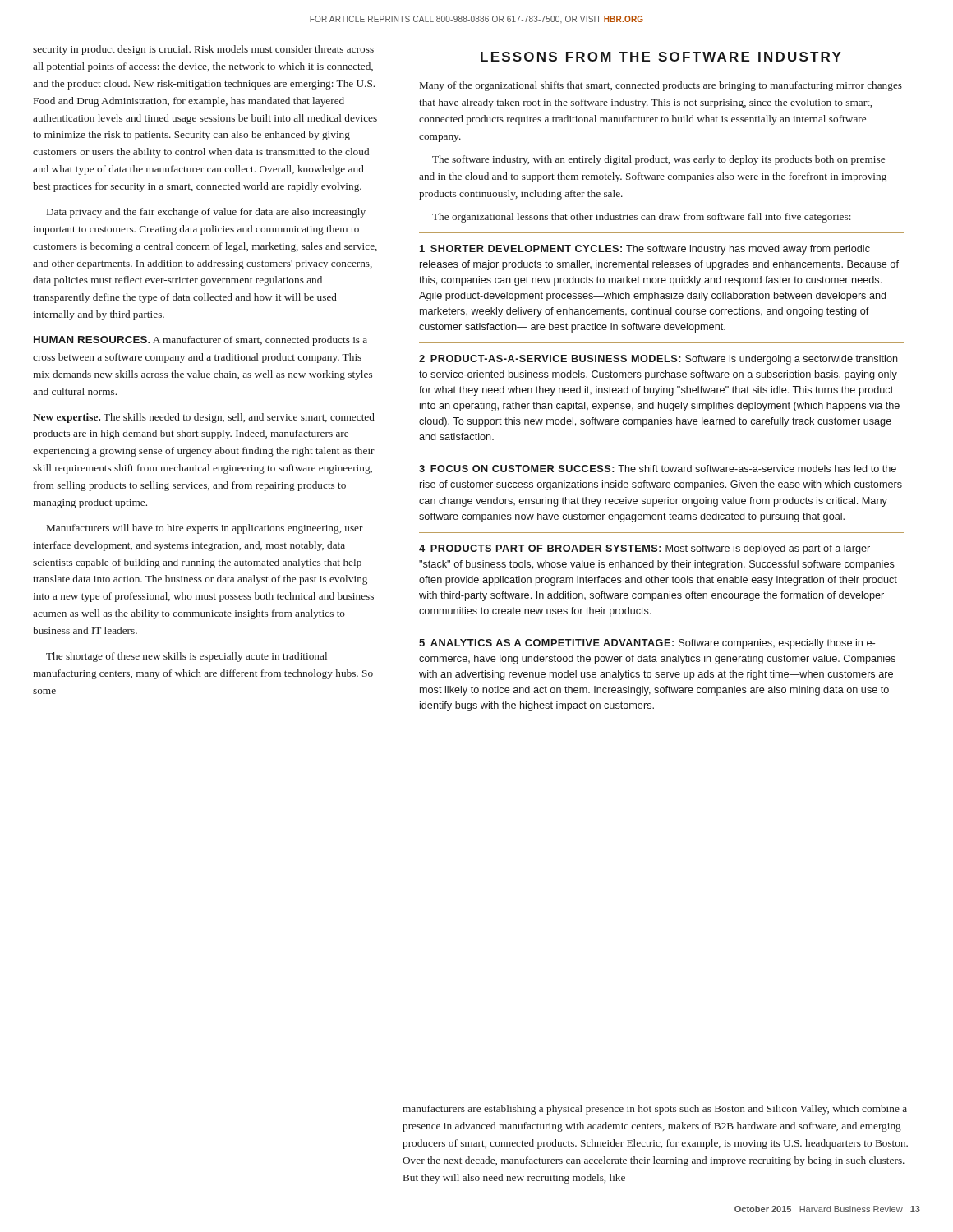Viewport: 953px width, 1232px height.
Task: Click on the list item containing "1 Shorter Development"
Action: click(659, 287)
